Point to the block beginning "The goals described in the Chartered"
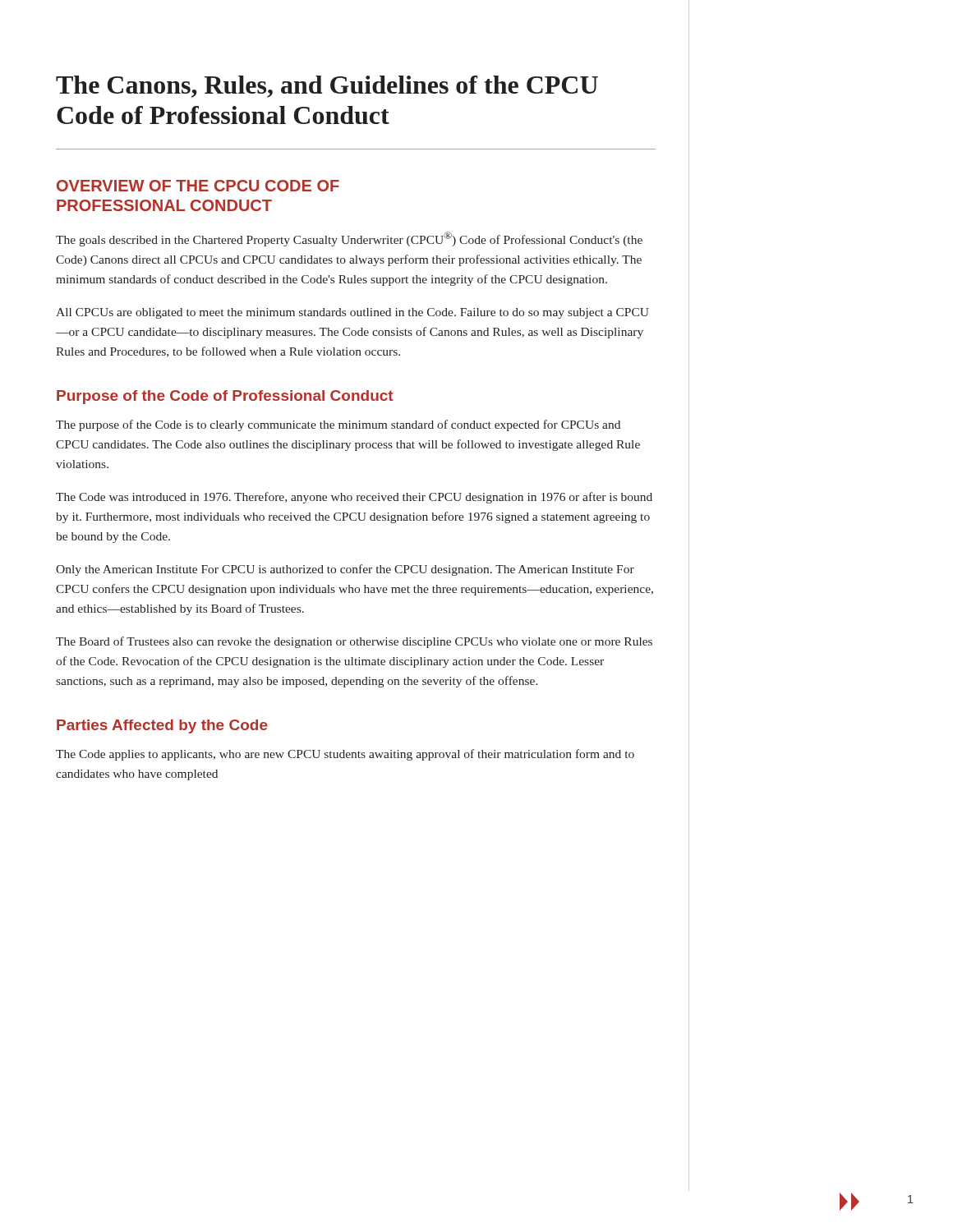 pyautogui.click(x=356, y=258)
